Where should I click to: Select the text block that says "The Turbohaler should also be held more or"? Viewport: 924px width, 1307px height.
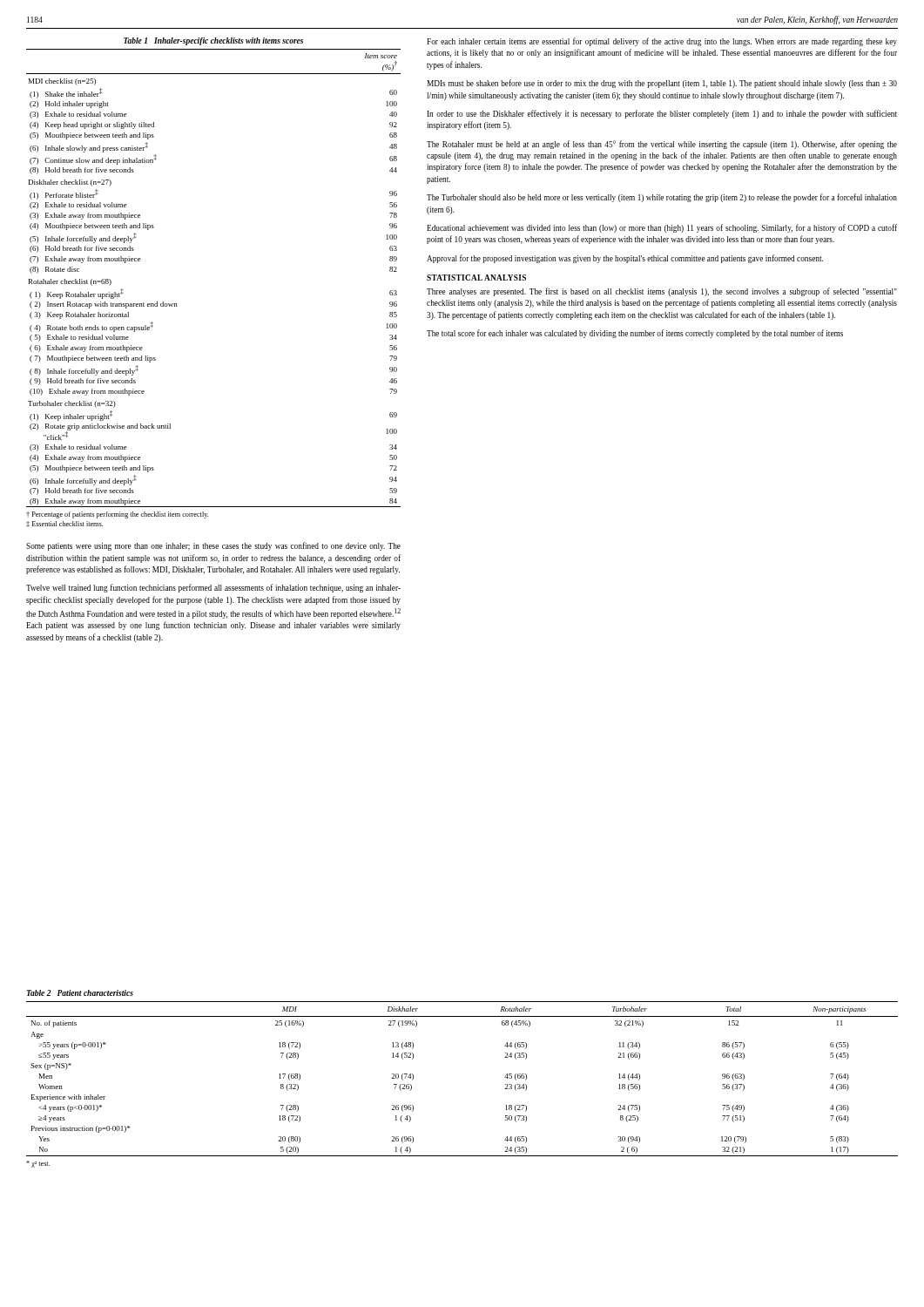click(x=662, y=204)
